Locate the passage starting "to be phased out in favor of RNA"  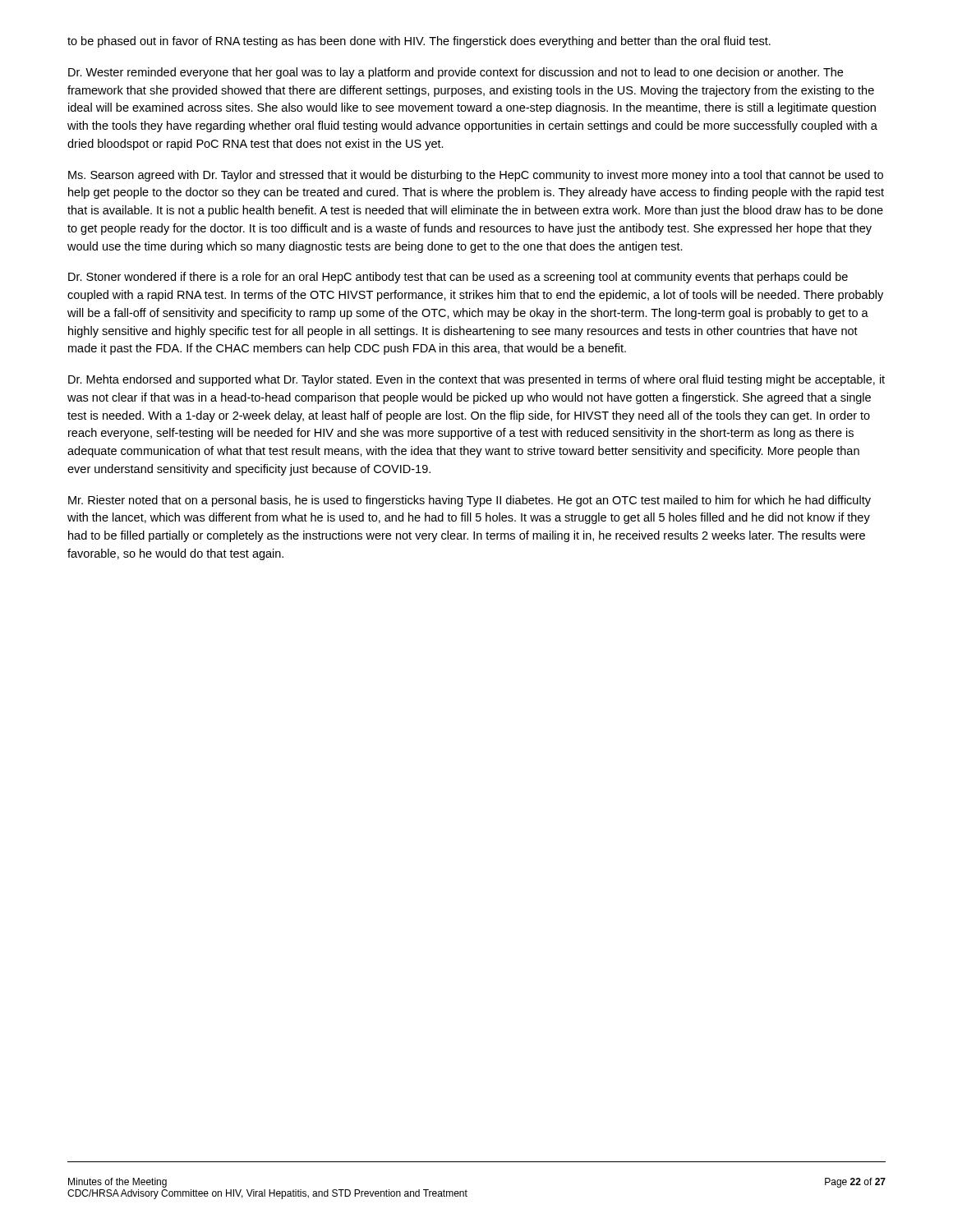(x=419, y=41)
